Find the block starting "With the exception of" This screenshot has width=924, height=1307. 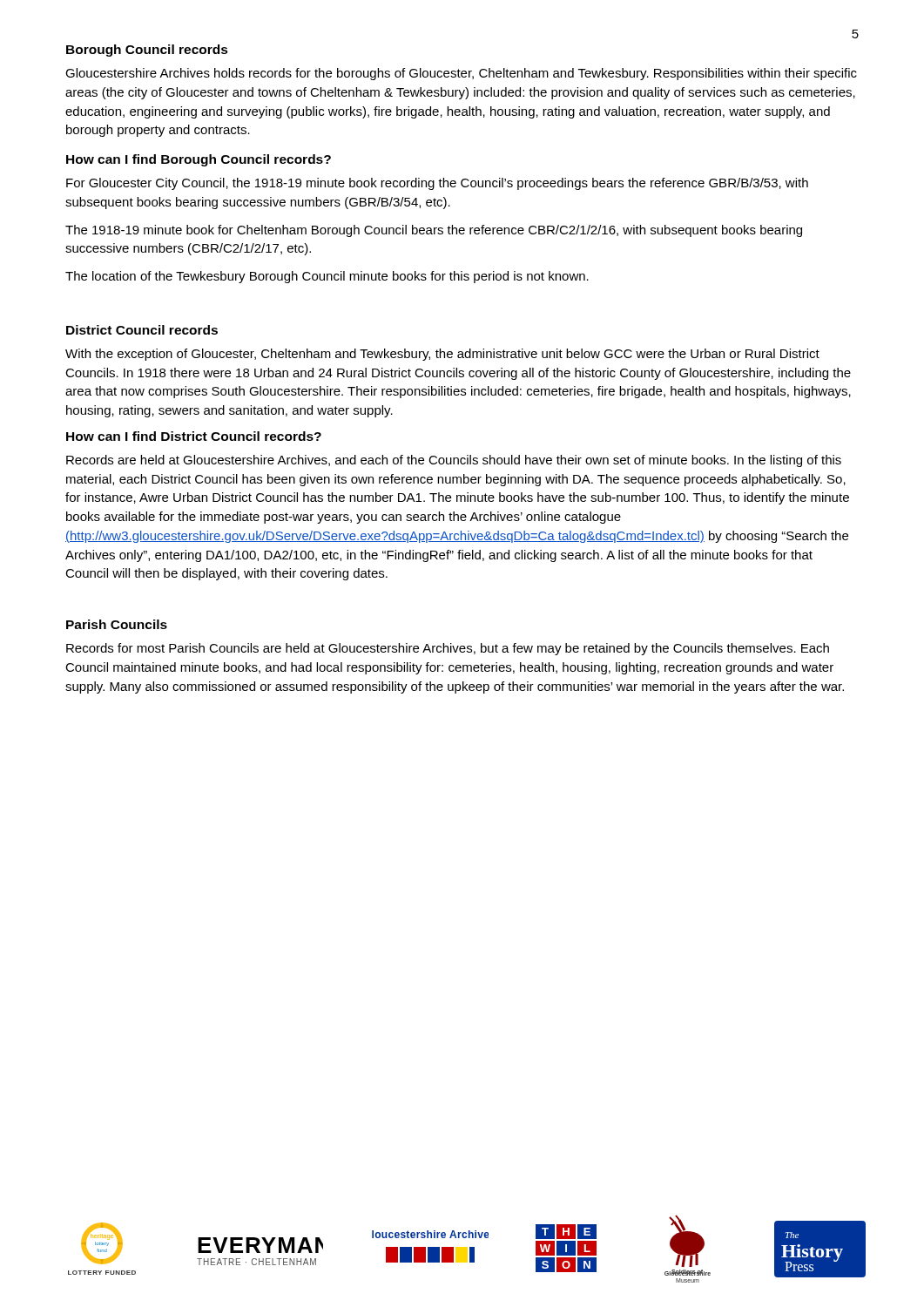(x=458, y=382)
